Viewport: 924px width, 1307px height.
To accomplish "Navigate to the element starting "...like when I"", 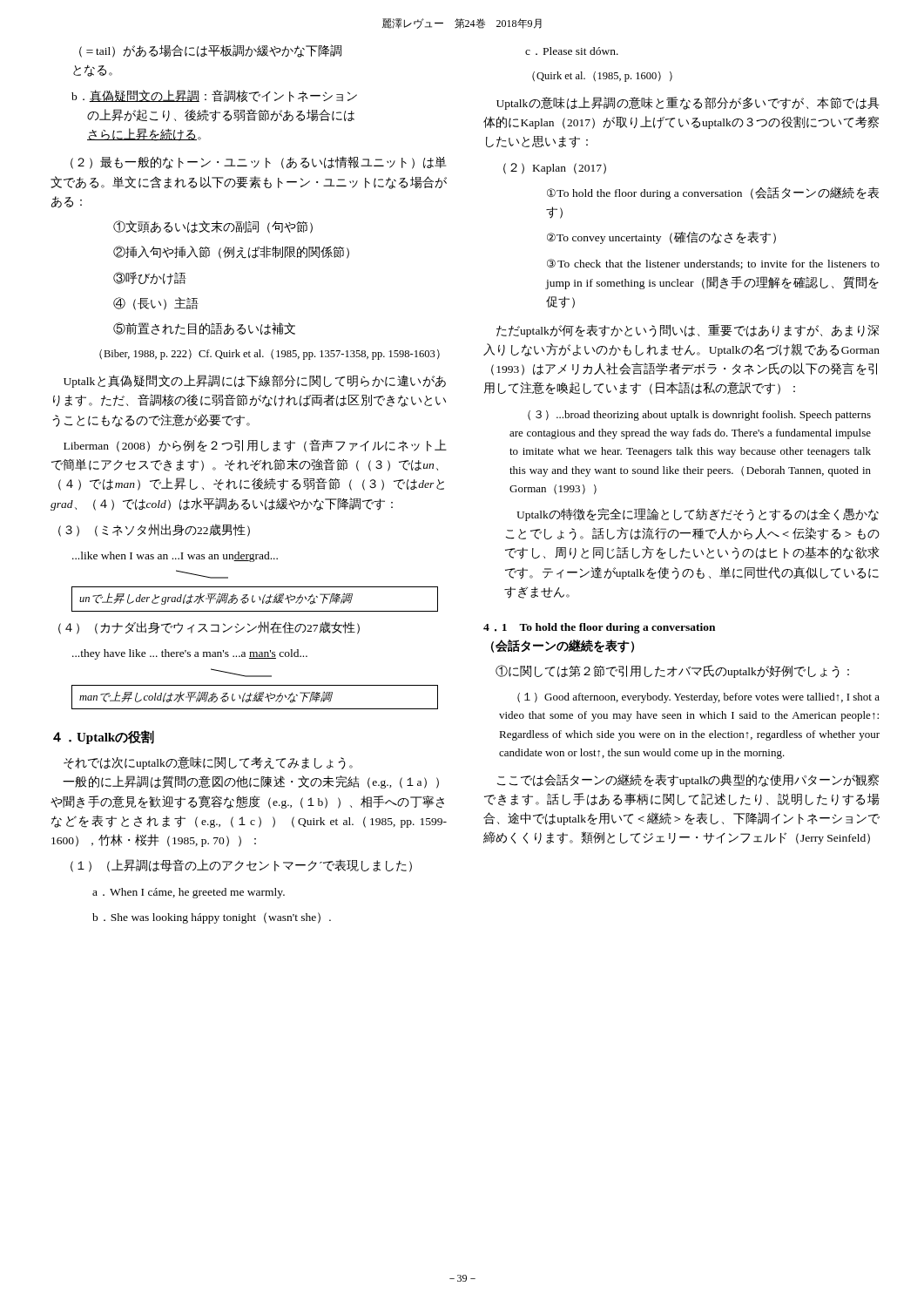I will pyautogui.click(x=175, y=556).
